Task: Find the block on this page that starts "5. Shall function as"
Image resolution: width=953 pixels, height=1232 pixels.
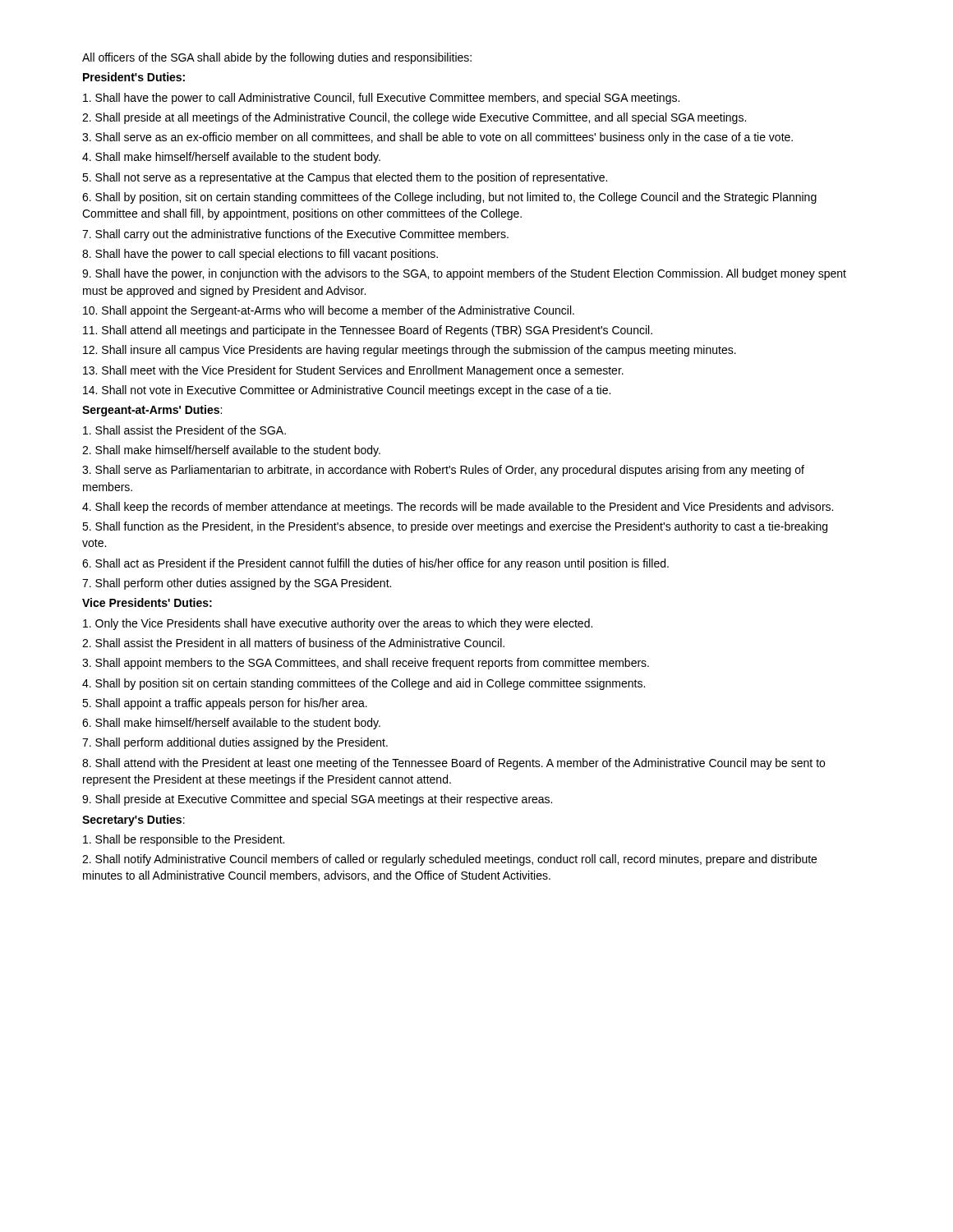Action: (x=455, y=535)
